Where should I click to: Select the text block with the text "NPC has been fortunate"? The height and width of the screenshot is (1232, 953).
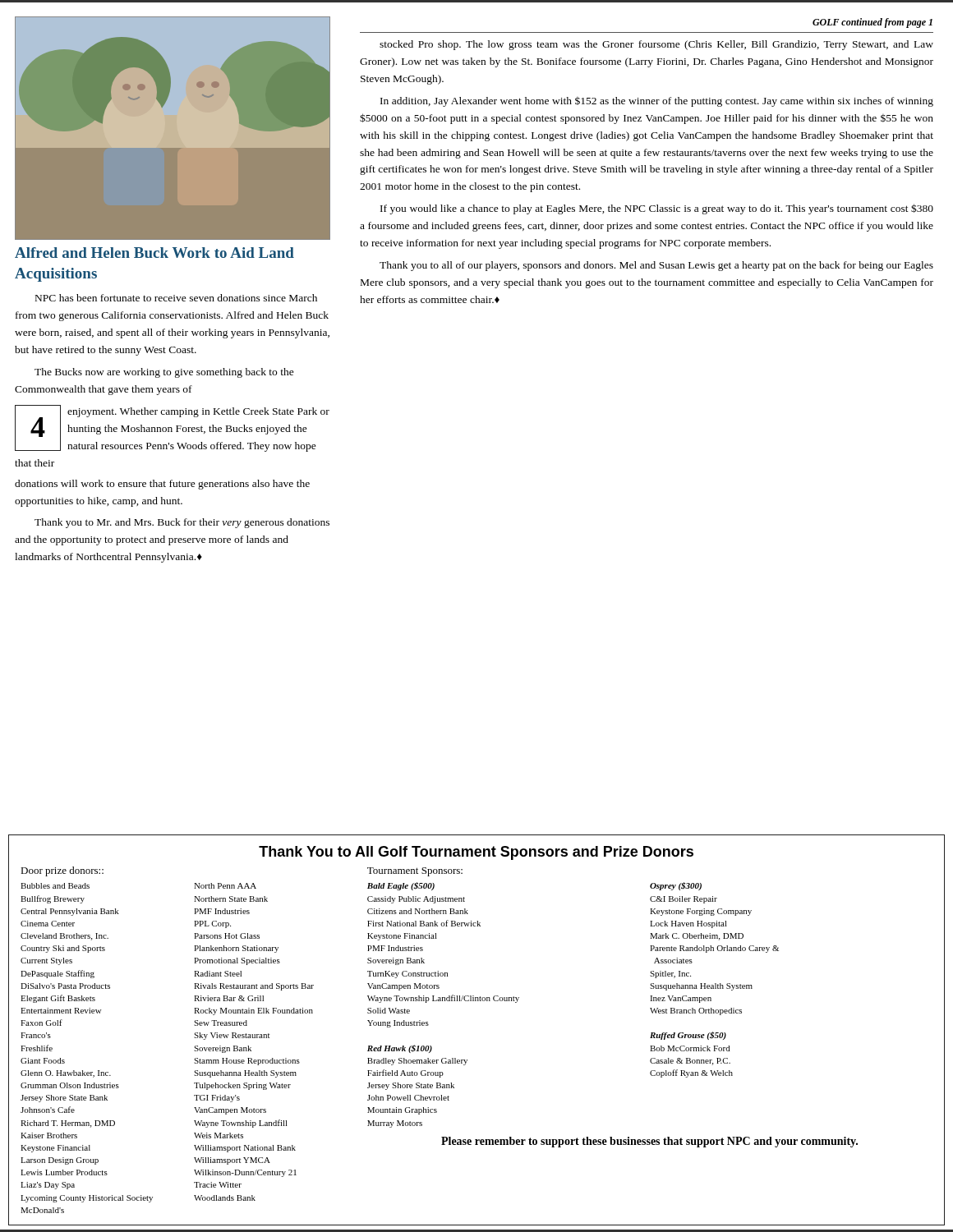coord(173,428)
